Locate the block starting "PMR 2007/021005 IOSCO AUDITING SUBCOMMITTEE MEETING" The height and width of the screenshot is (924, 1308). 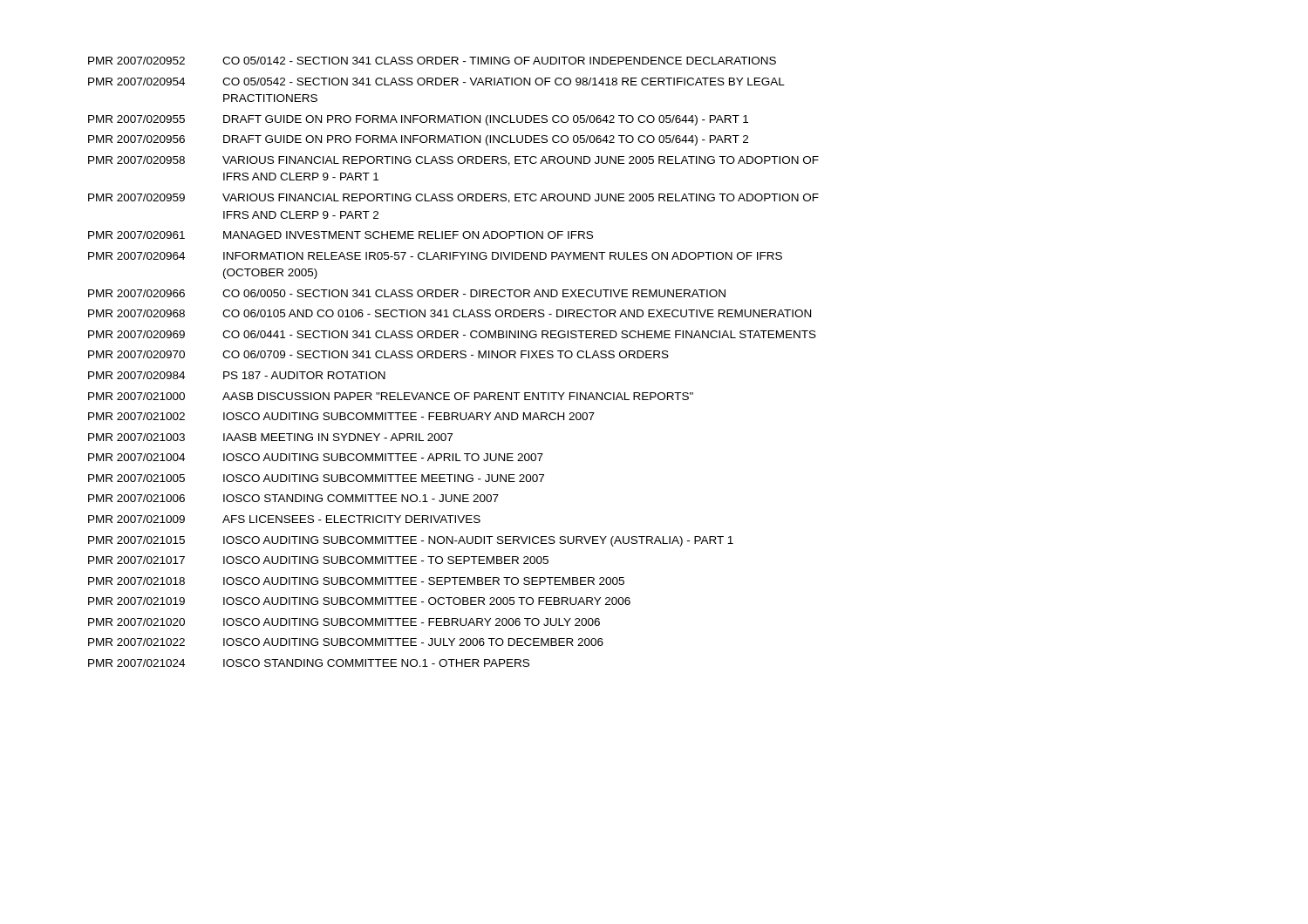(316, 478)
